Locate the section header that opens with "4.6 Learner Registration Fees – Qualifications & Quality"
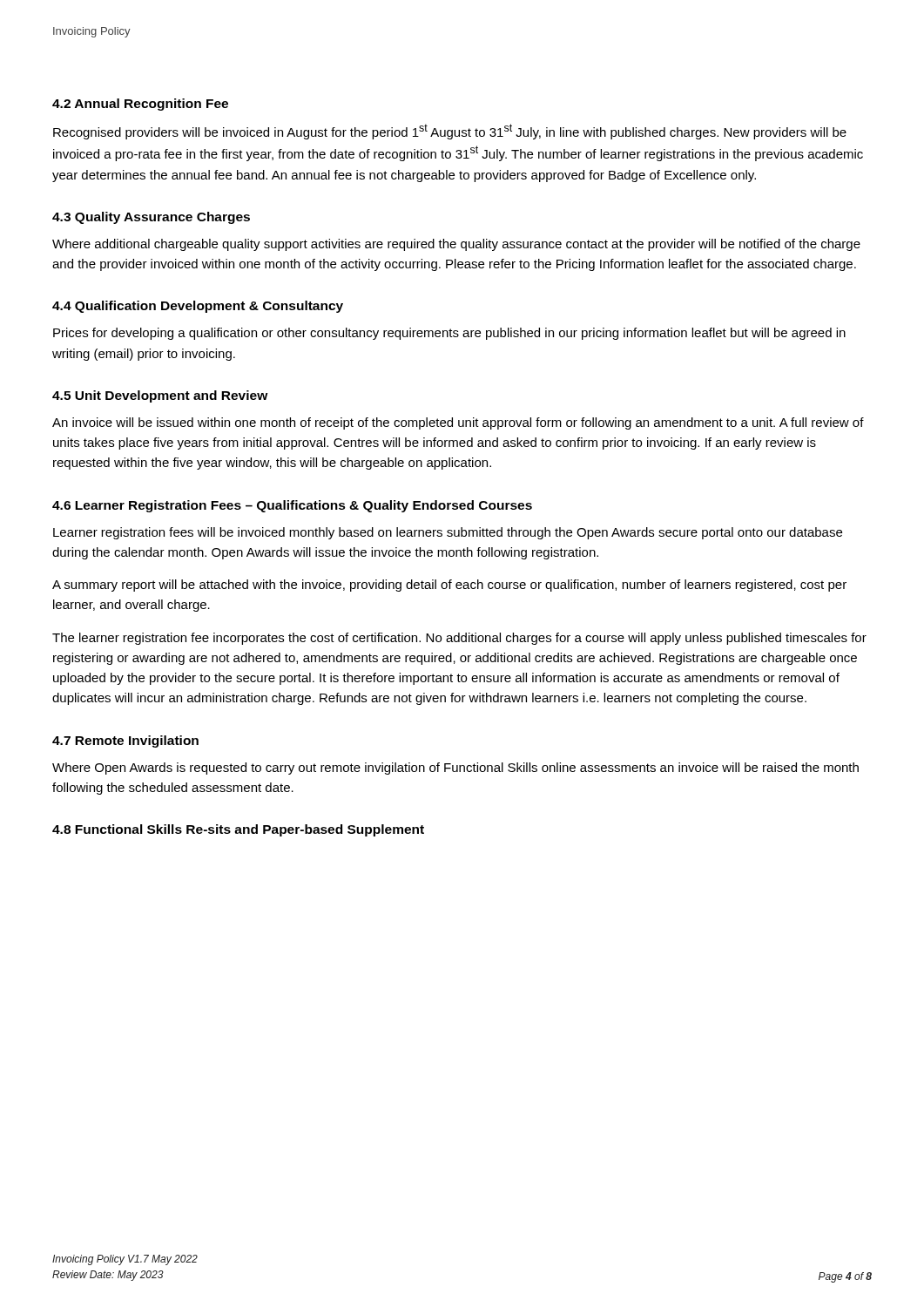The image size is (924, 1307). pos(292,505)
